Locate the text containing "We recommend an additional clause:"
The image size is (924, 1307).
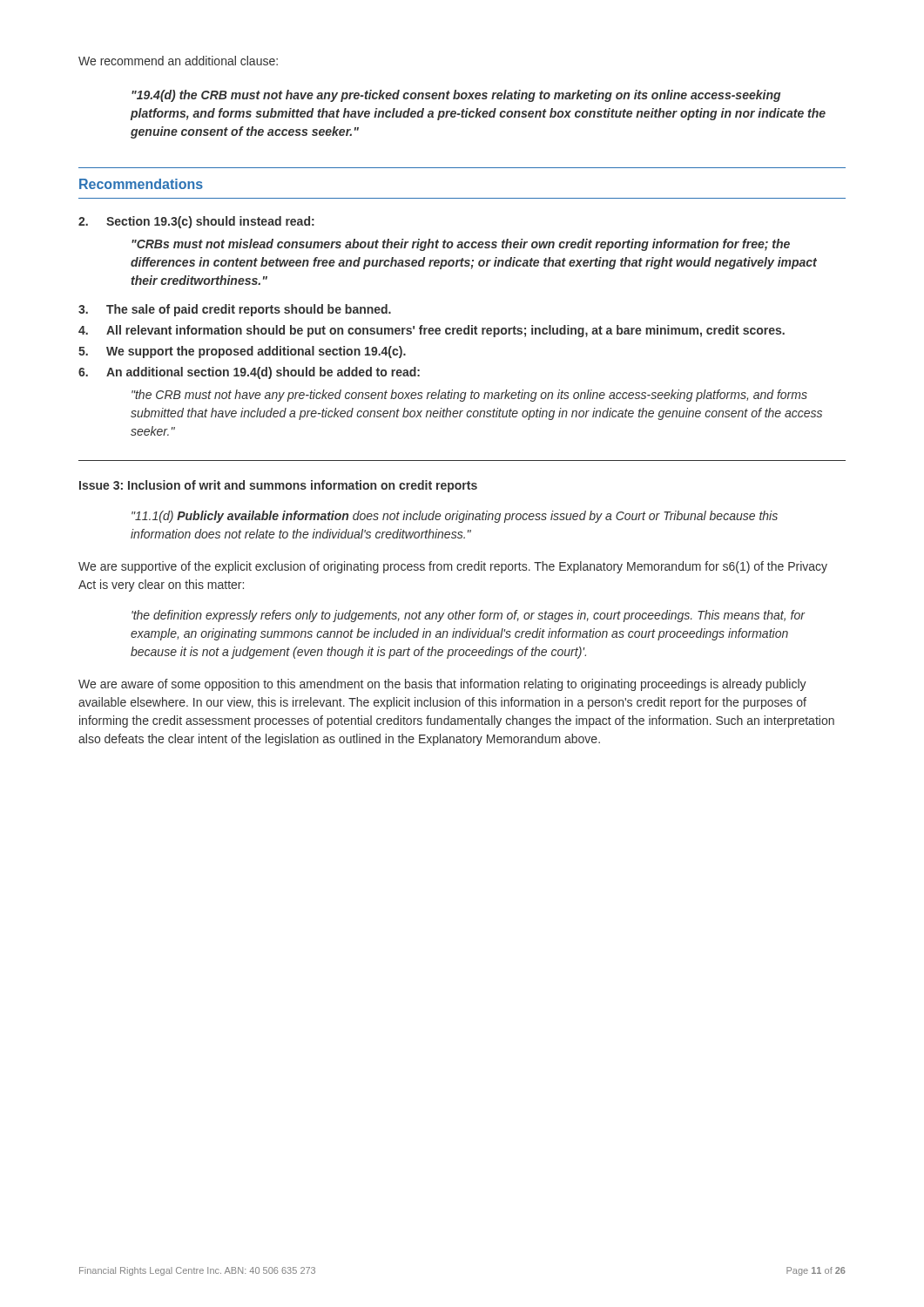[x=178, y=61]
